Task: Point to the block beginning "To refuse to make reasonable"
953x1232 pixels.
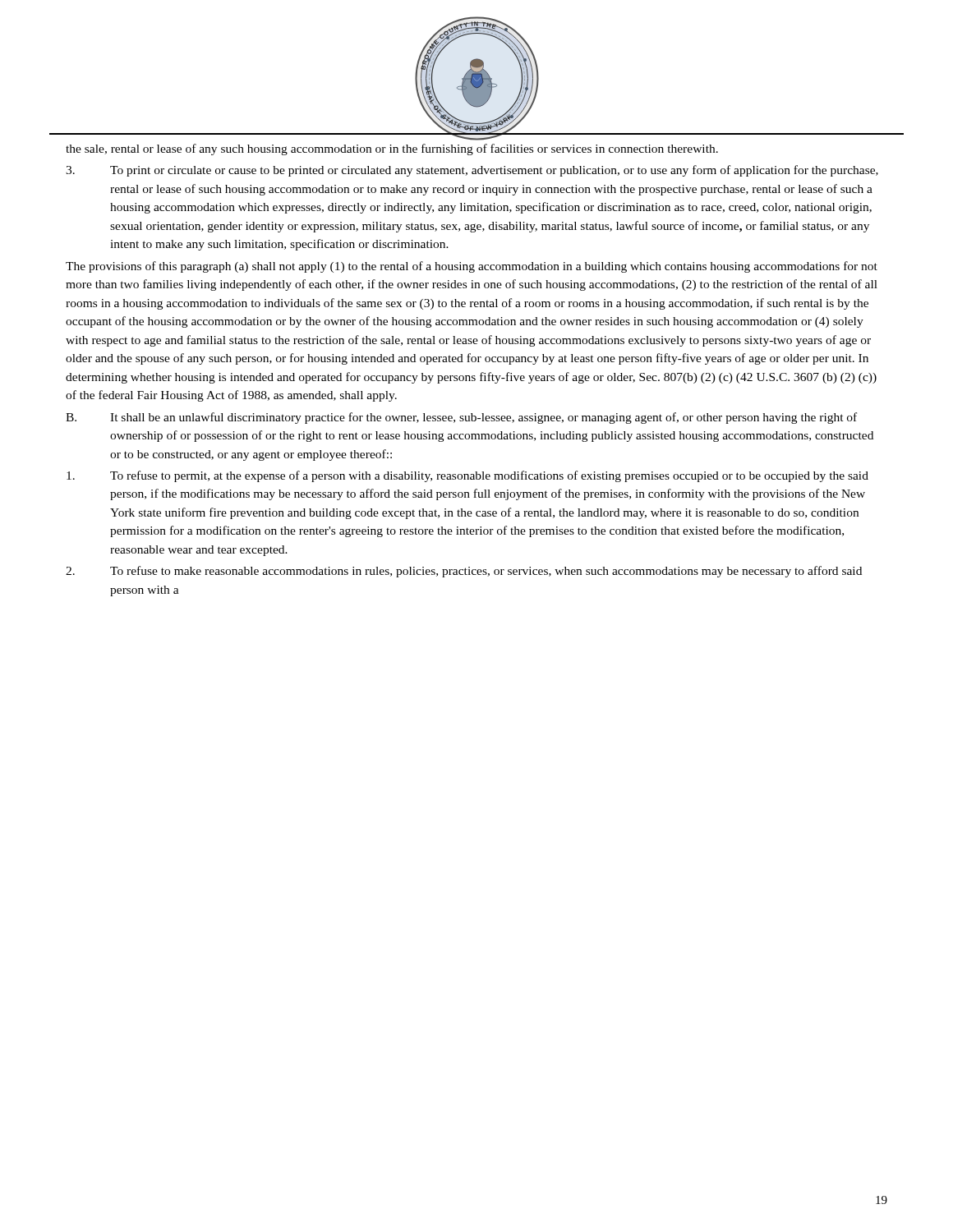Action: pyautogui.click(x=476, y=581)
